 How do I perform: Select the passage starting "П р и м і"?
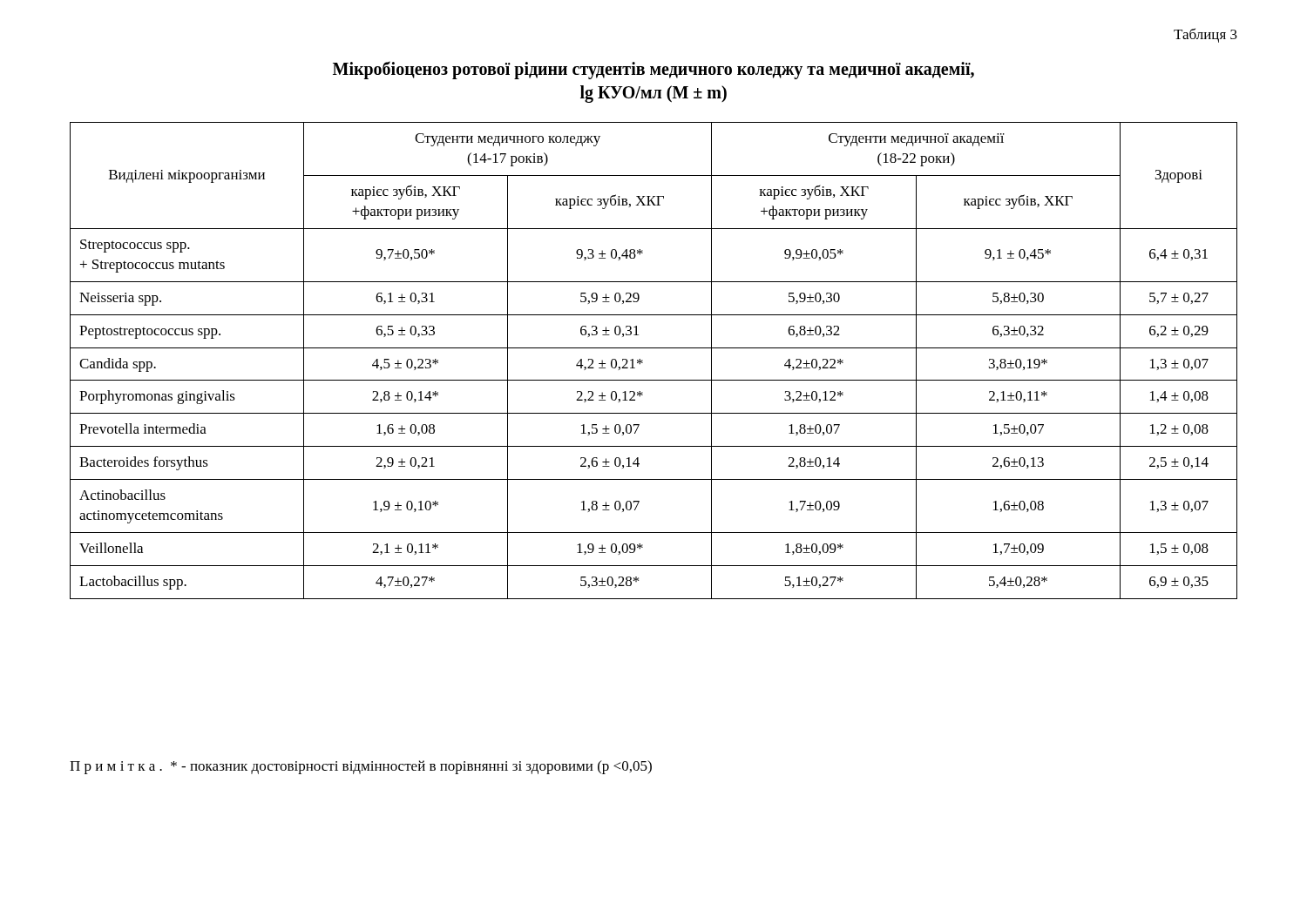click(361, 766)
